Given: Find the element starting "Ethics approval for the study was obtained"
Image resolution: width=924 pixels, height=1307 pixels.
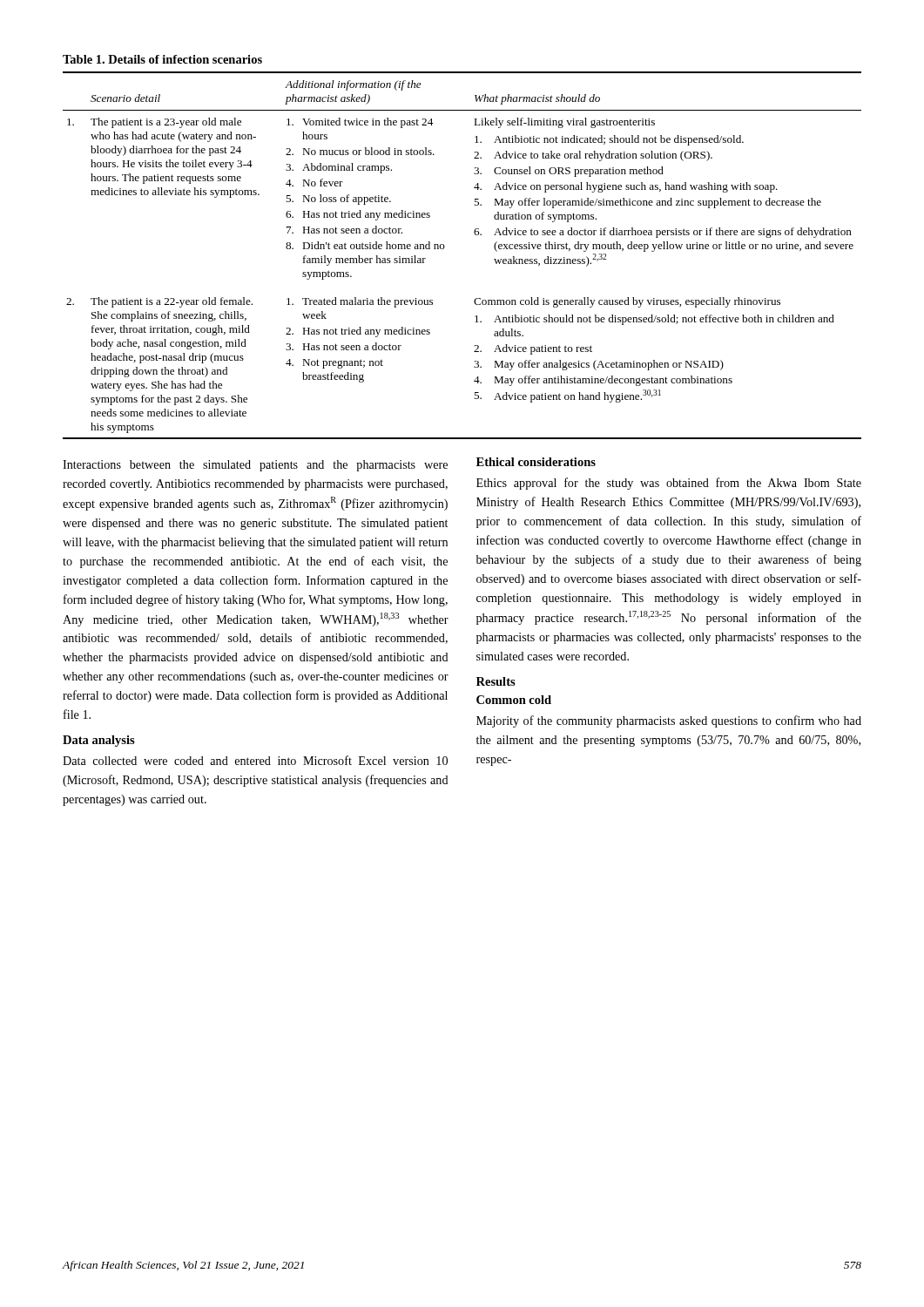Looking at the screenshot, I should click(x=669, y=569).
